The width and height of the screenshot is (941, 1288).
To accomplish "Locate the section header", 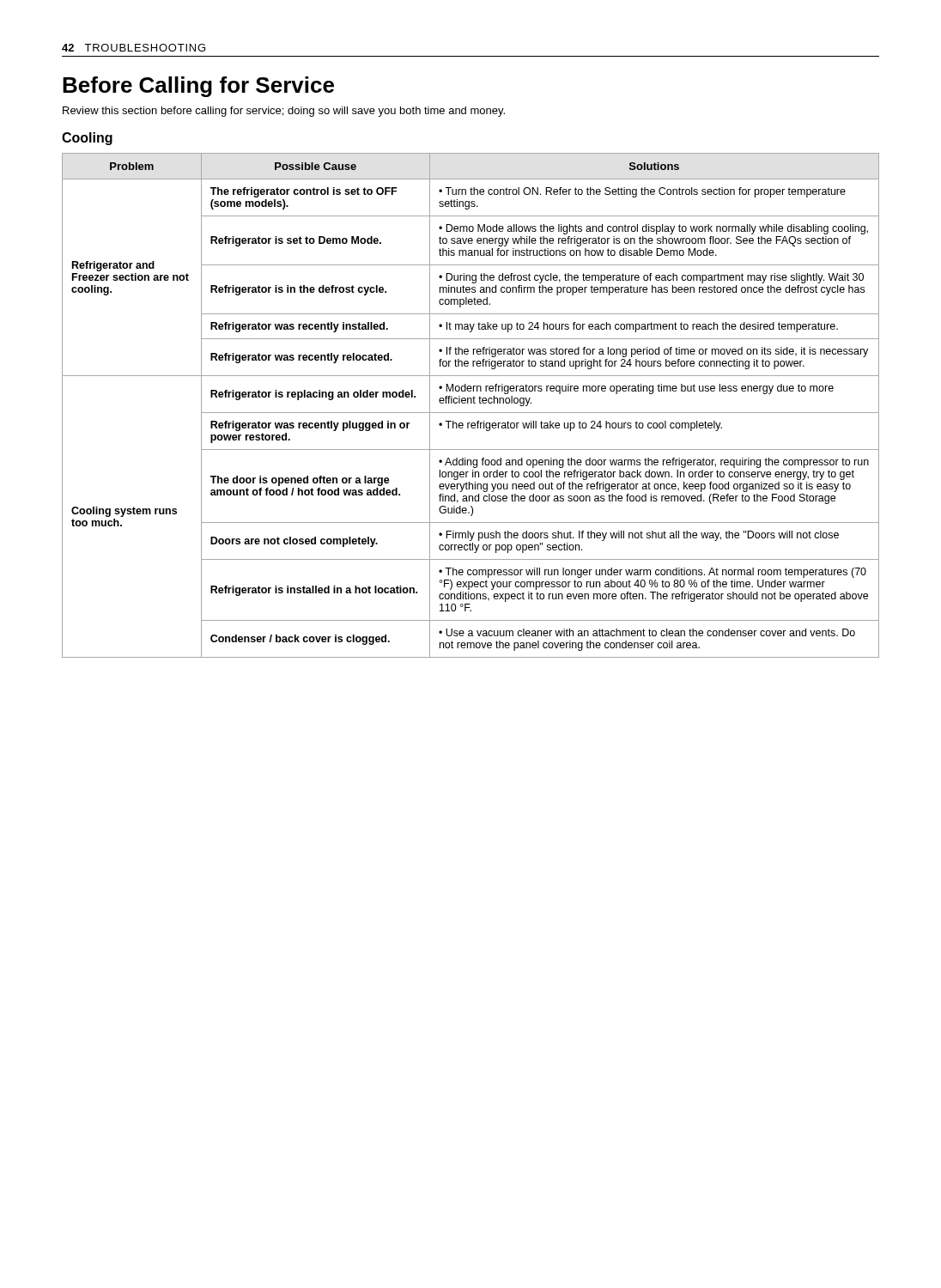I will click(x=87, y=138).
